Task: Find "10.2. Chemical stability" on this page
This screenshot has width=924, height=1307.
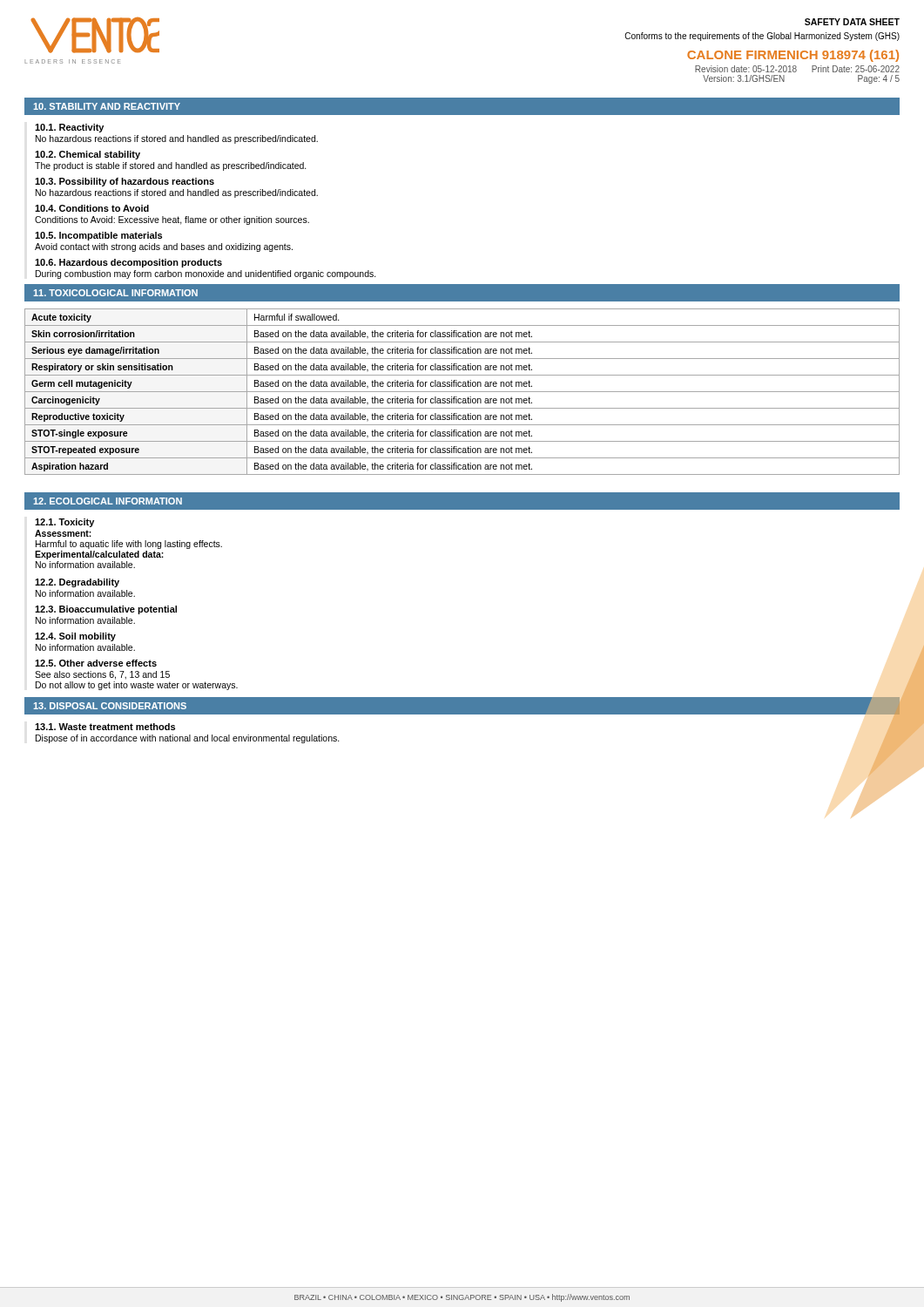Action: coord(88,154)
